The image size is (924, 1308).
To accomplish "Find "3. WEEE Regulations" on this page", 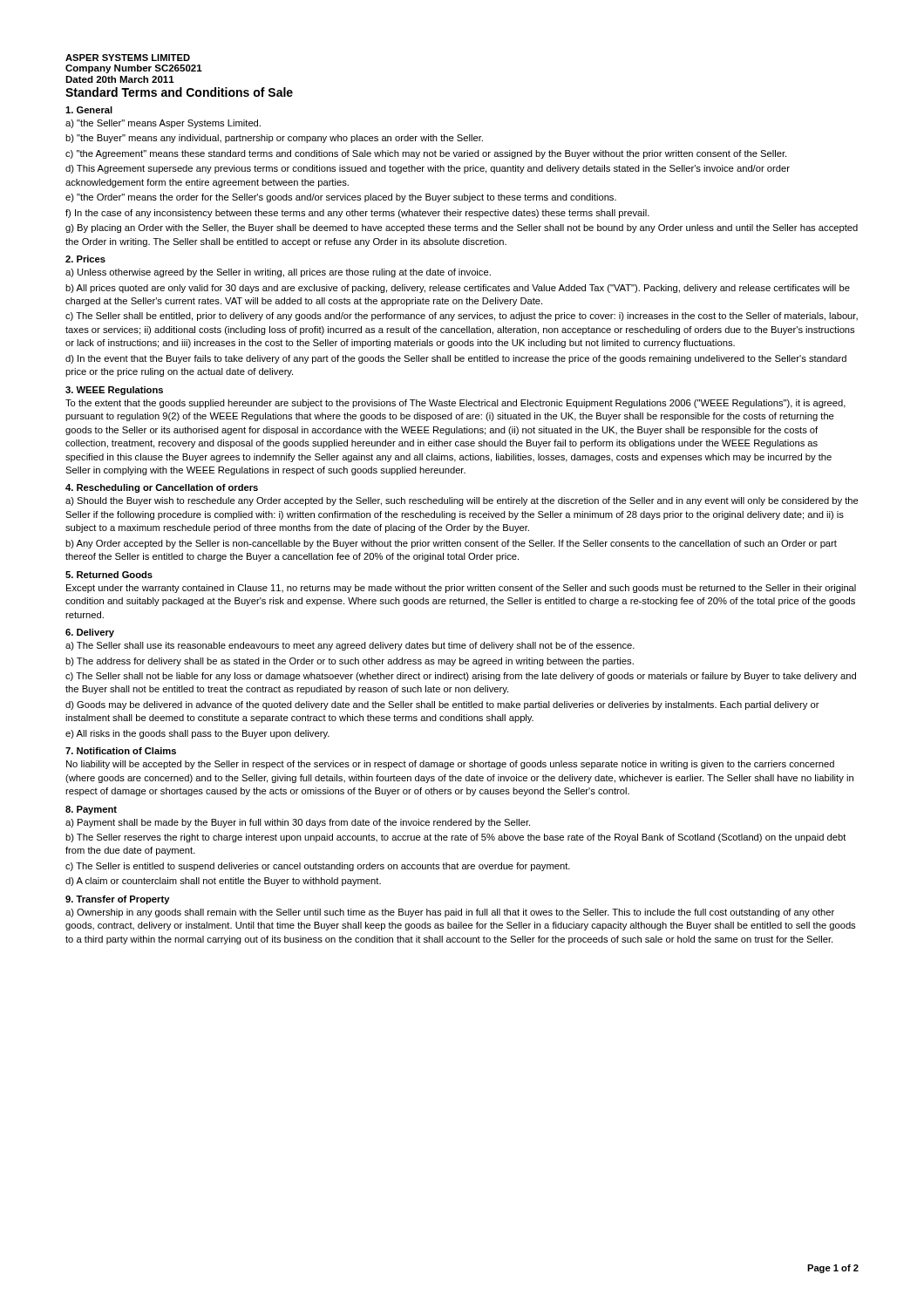I will click(114, 390).
